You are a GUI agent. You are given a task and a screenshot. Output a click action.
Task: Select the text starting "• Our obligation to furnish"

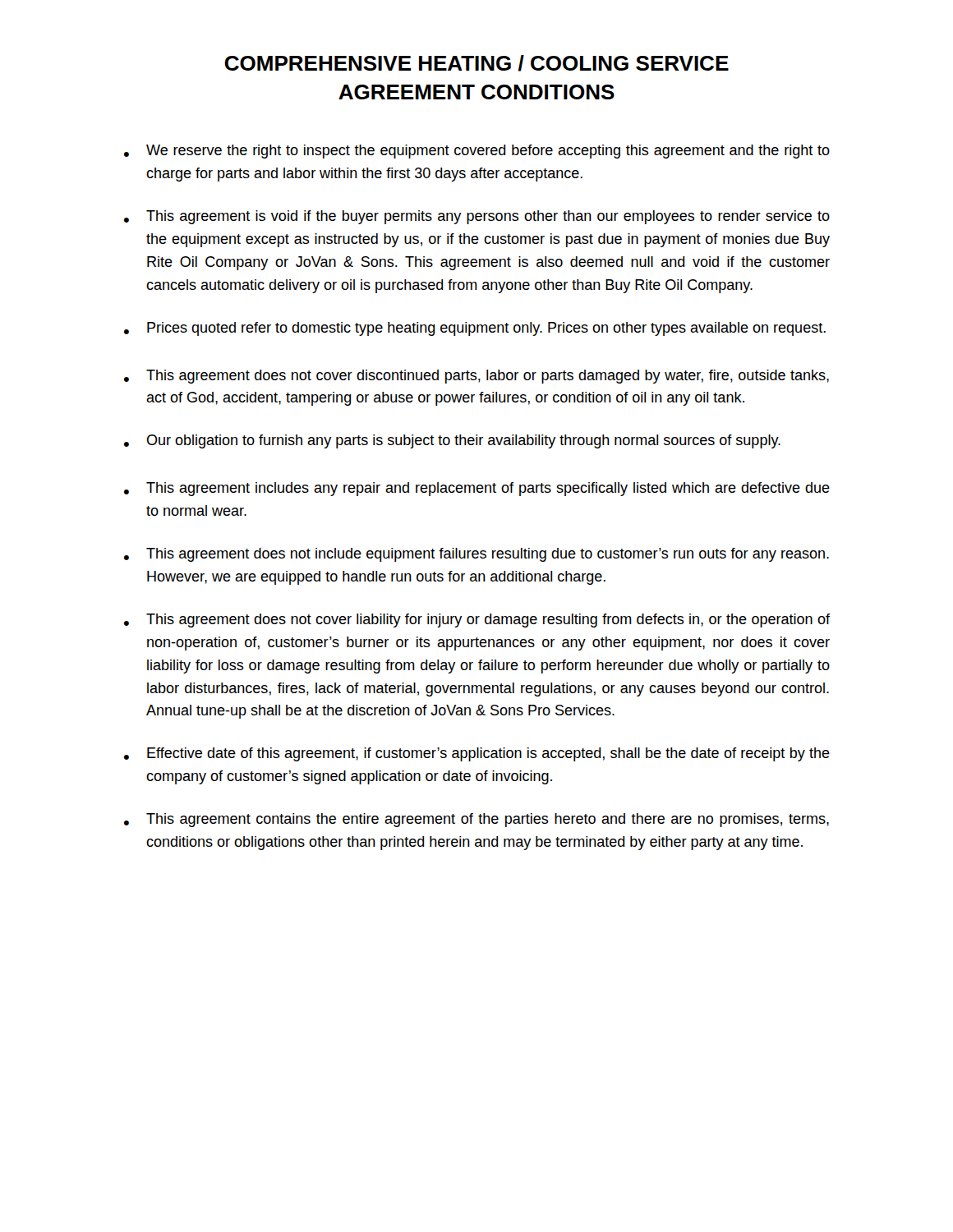coord(476,444)
